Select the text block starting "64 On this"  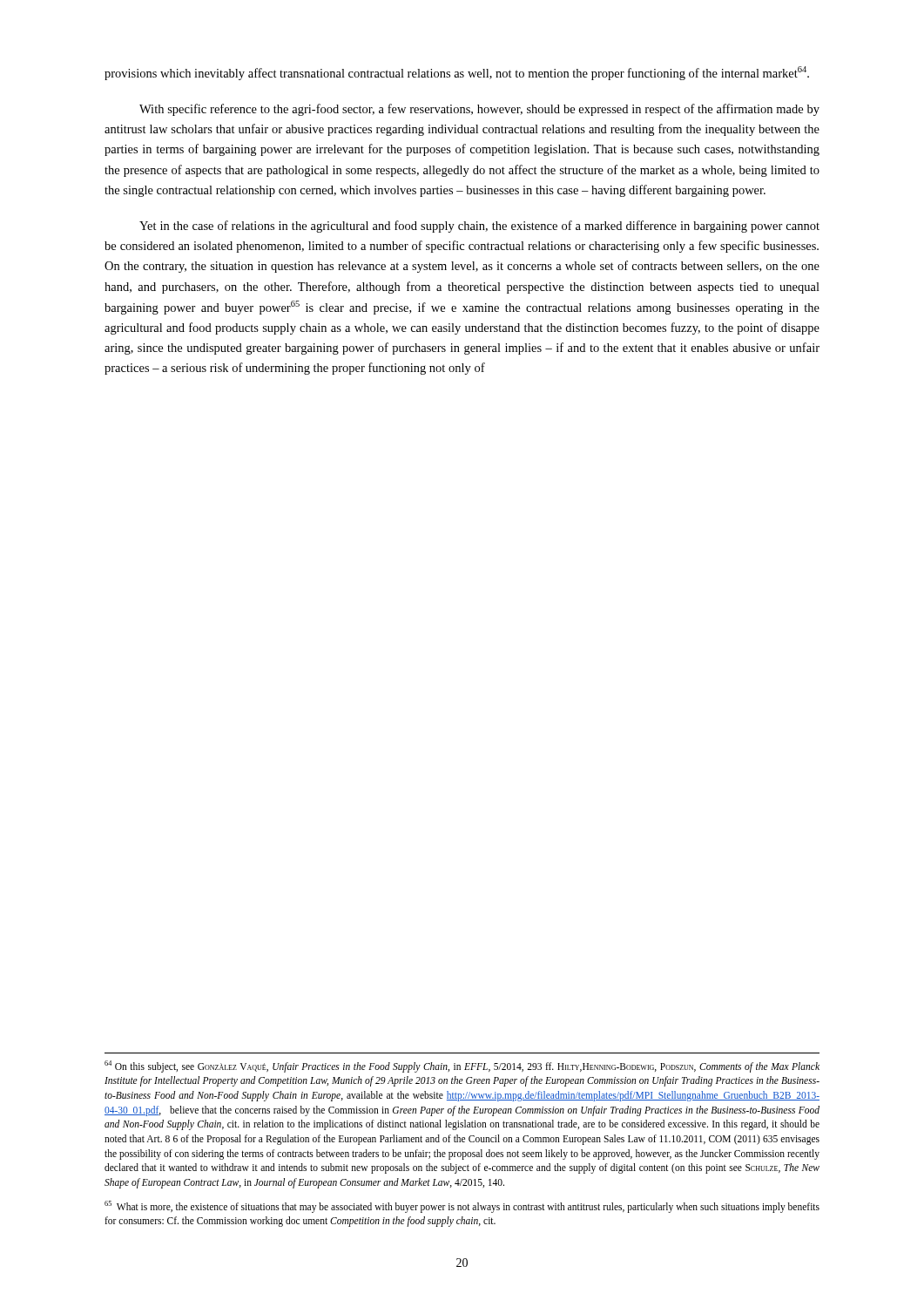click(x=462, y=1124)
